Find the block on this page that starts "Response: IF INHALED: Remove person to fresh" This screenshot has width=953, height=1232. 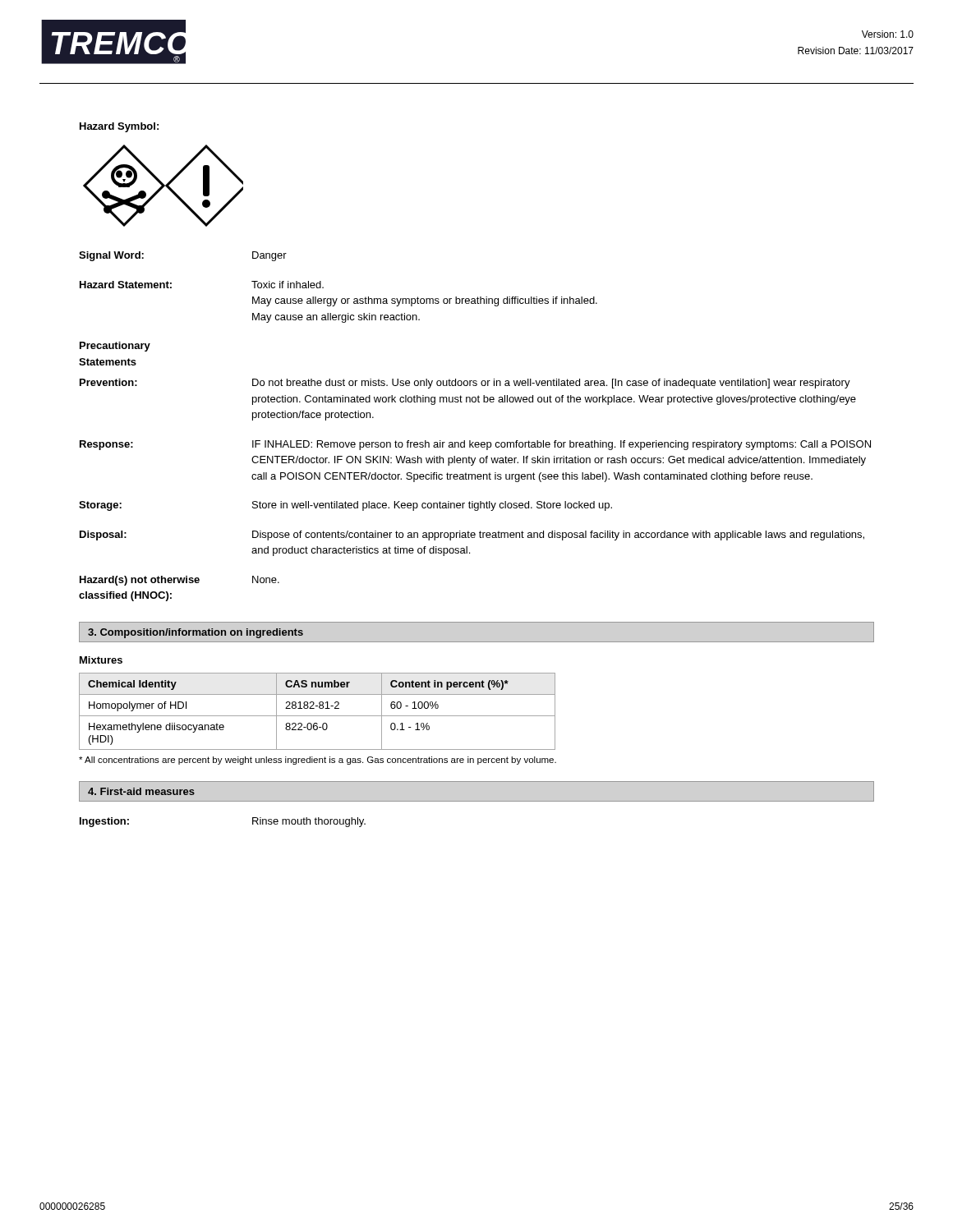pyautogui.click(x=476, y=460)
